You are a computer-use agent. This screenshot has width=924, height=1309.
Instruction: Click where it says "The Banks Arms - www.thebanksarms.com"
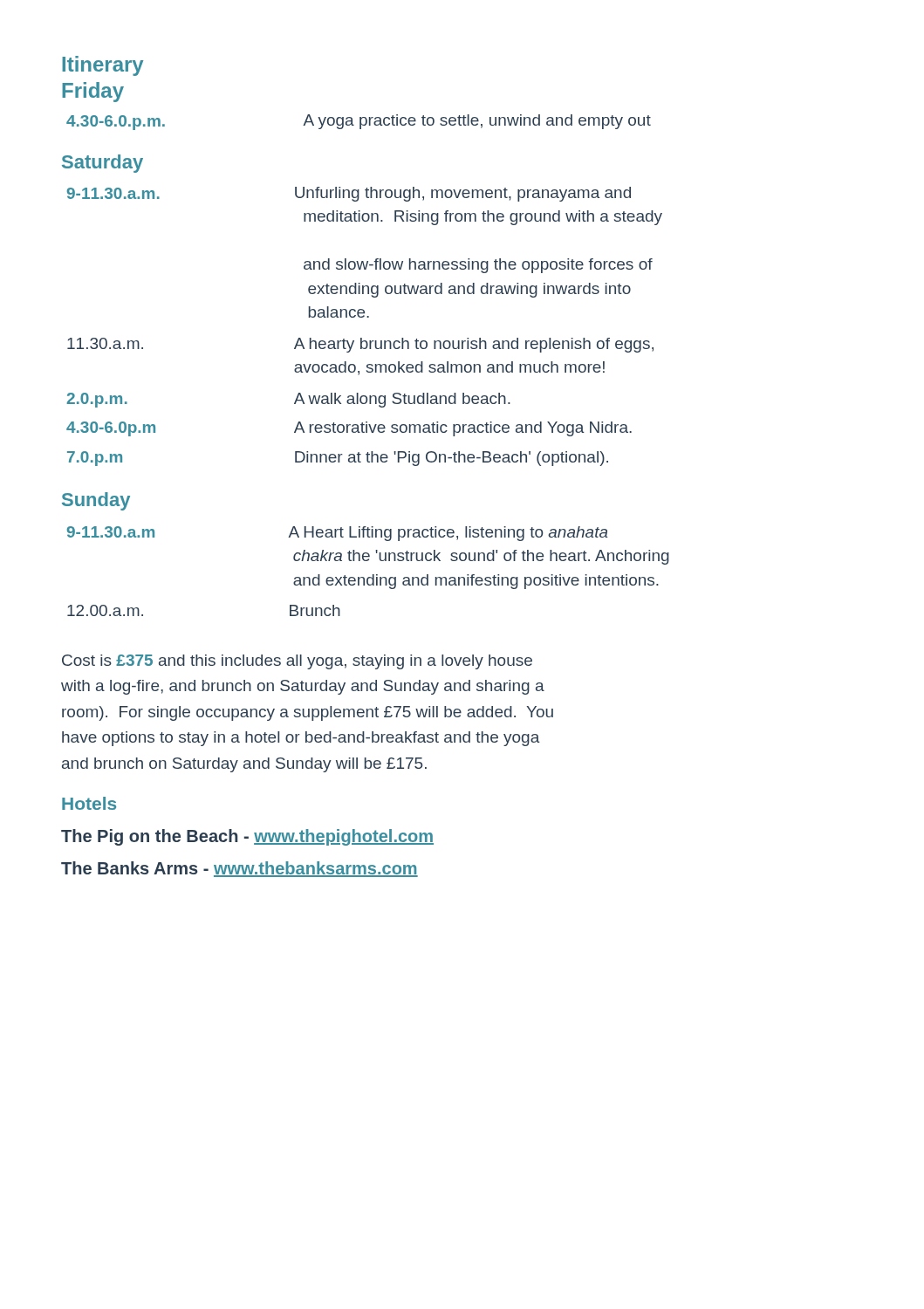[239, 868]
